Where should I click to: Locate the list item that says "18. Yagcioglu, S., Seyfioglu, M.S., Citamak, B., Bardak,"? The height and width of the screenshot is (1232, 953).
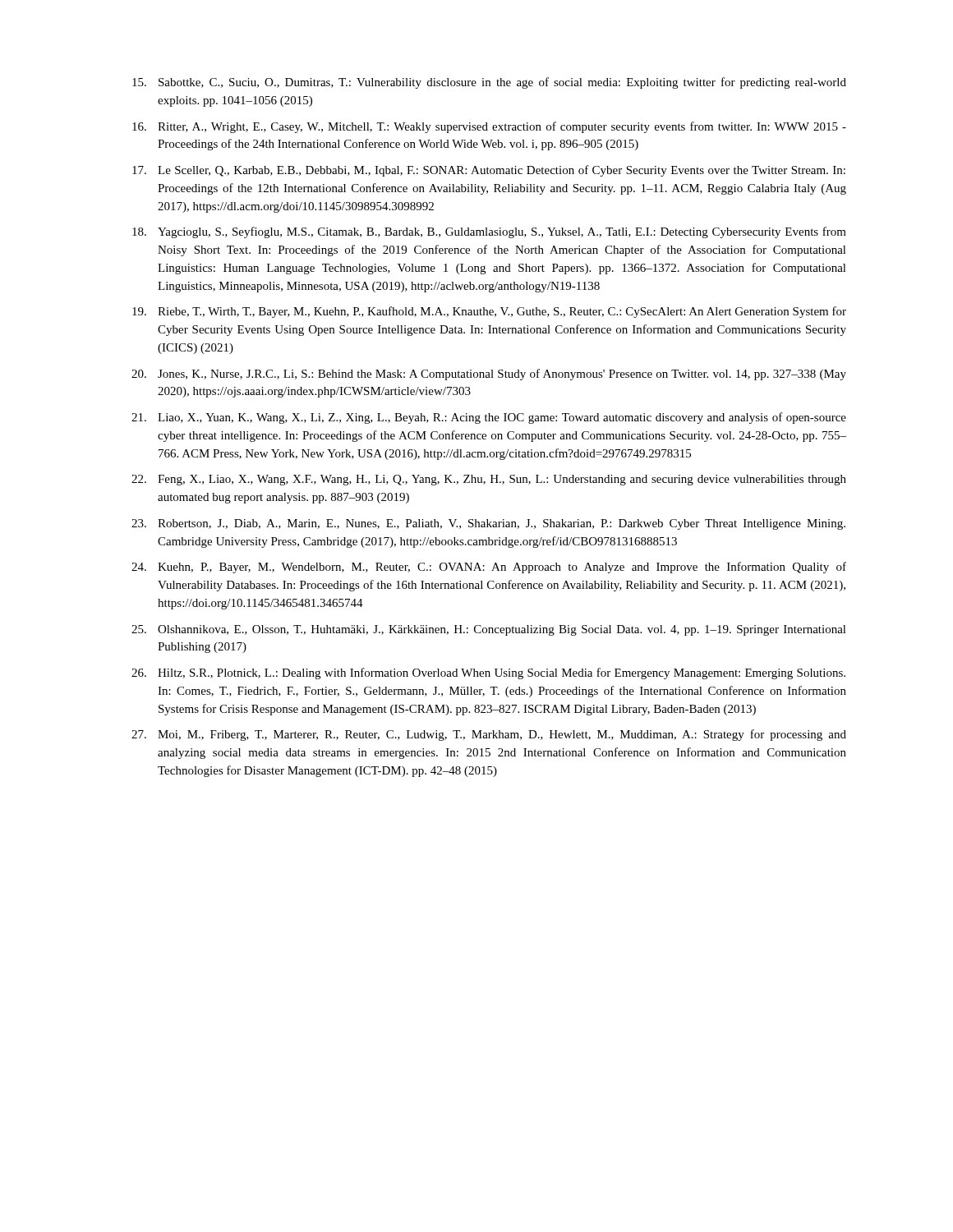[489, 259]
